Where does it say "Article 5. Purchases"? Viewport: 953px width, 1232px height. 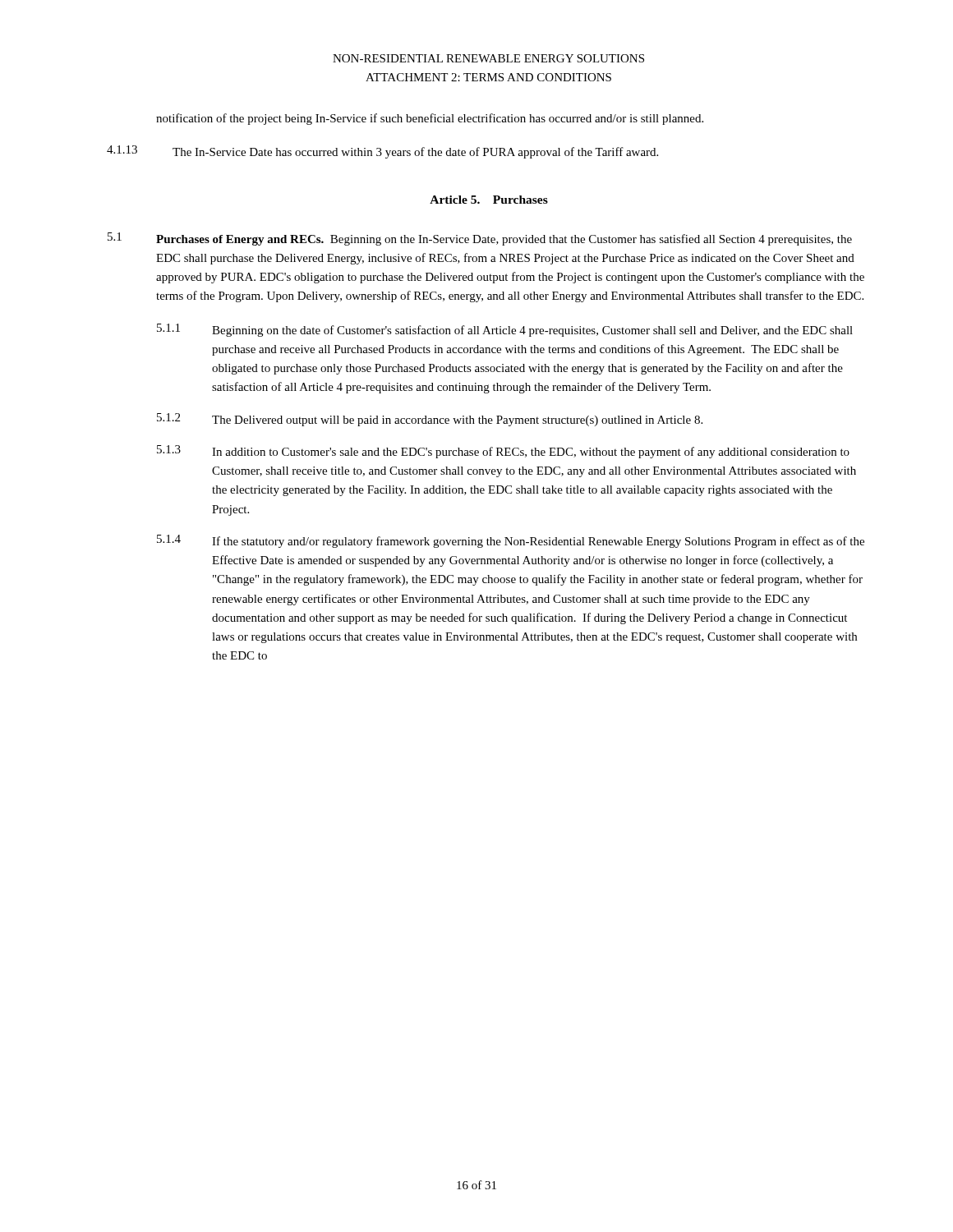click(x=489, y=199)
